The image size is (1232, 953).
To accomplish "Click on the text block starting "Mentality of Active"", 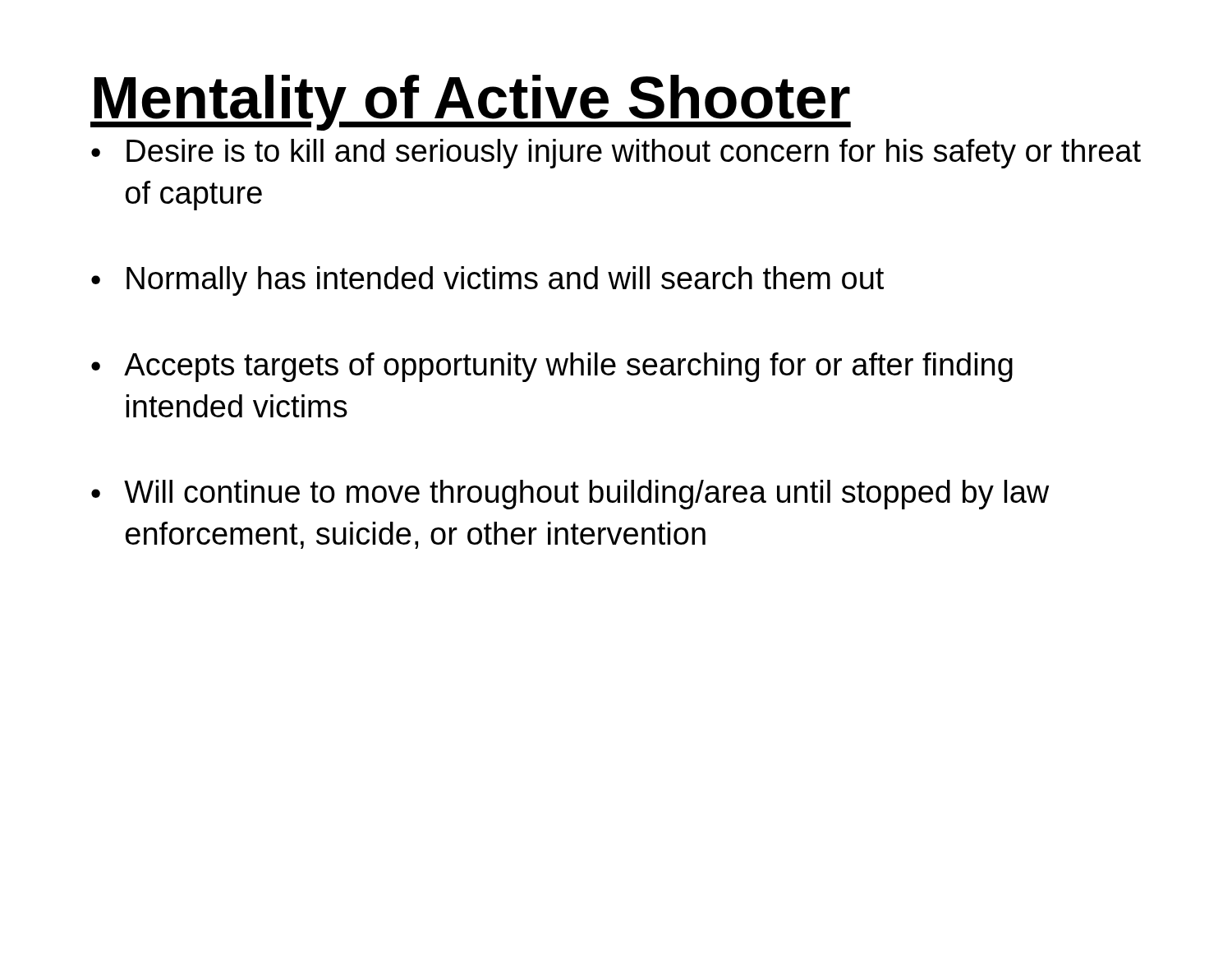I will [470, 98].
